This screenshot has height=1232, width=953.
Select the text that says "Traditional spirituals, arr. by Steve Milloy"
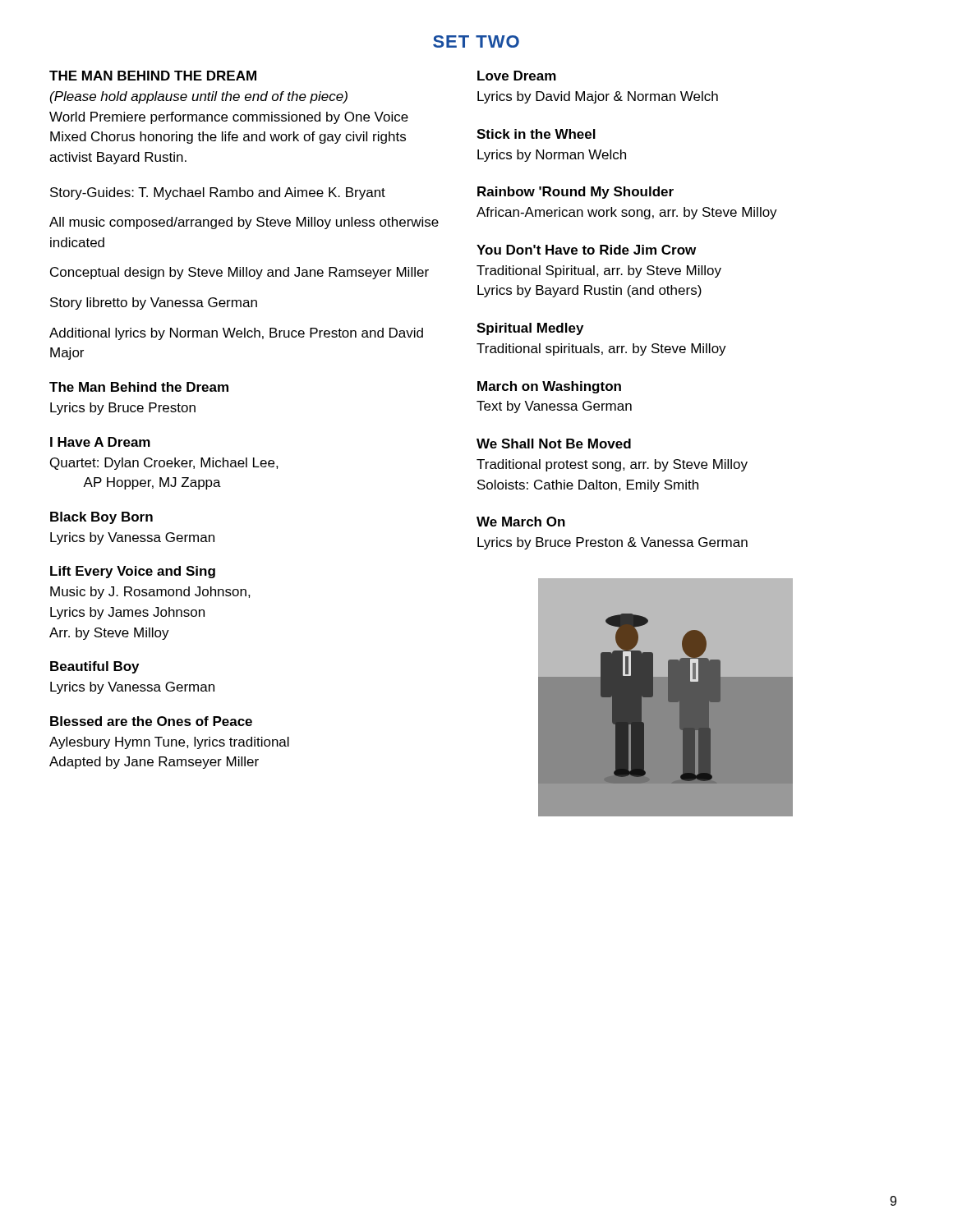(601, 349)
